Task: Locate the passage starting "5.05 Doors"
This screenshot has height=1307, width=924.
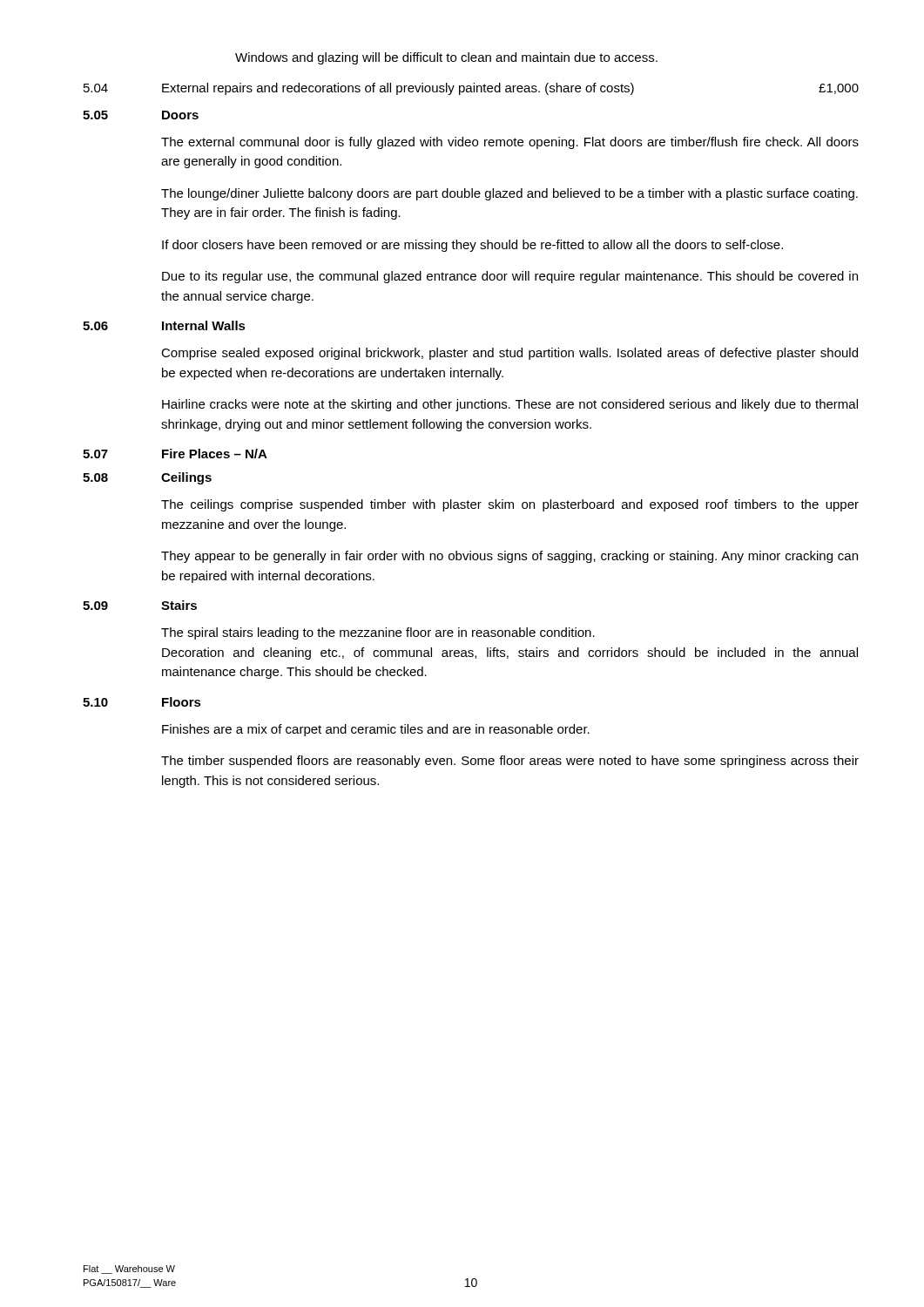Action: (101, 115)
